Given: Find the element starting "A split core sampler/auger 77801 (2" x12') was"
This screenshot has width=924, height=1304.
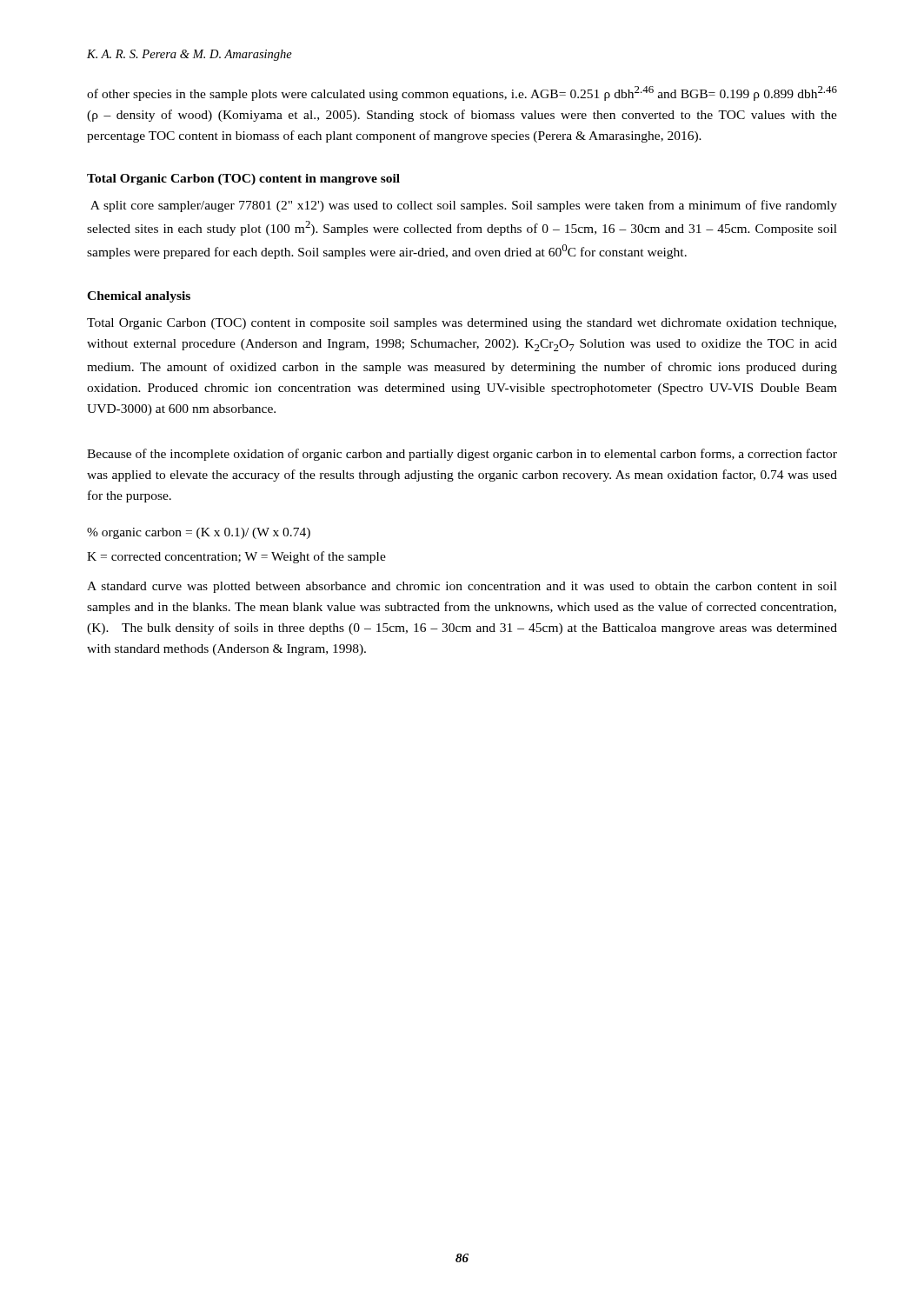Looking at the screenshot, I should 462,229.
